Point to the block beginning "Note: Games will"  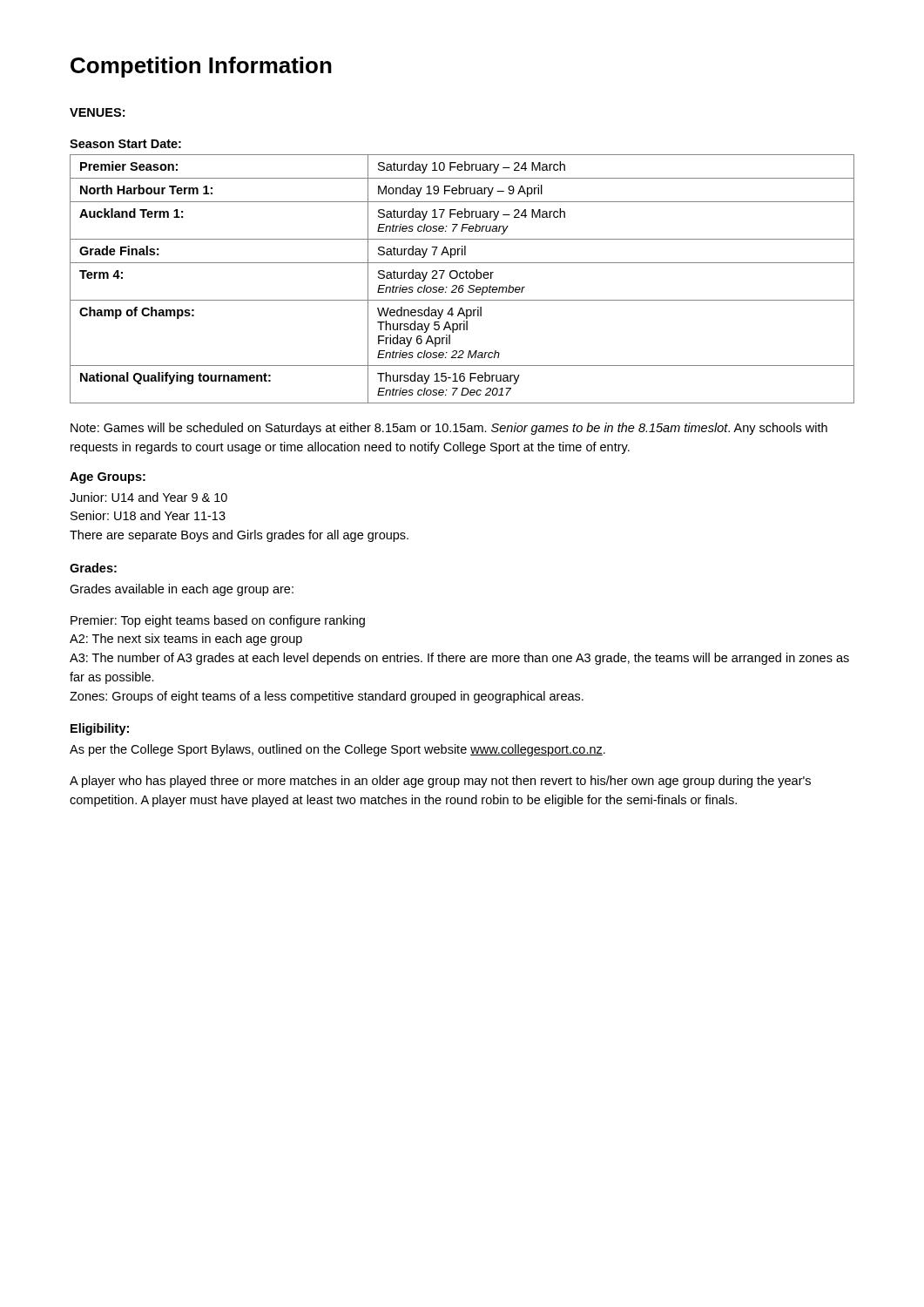(449, 437)
